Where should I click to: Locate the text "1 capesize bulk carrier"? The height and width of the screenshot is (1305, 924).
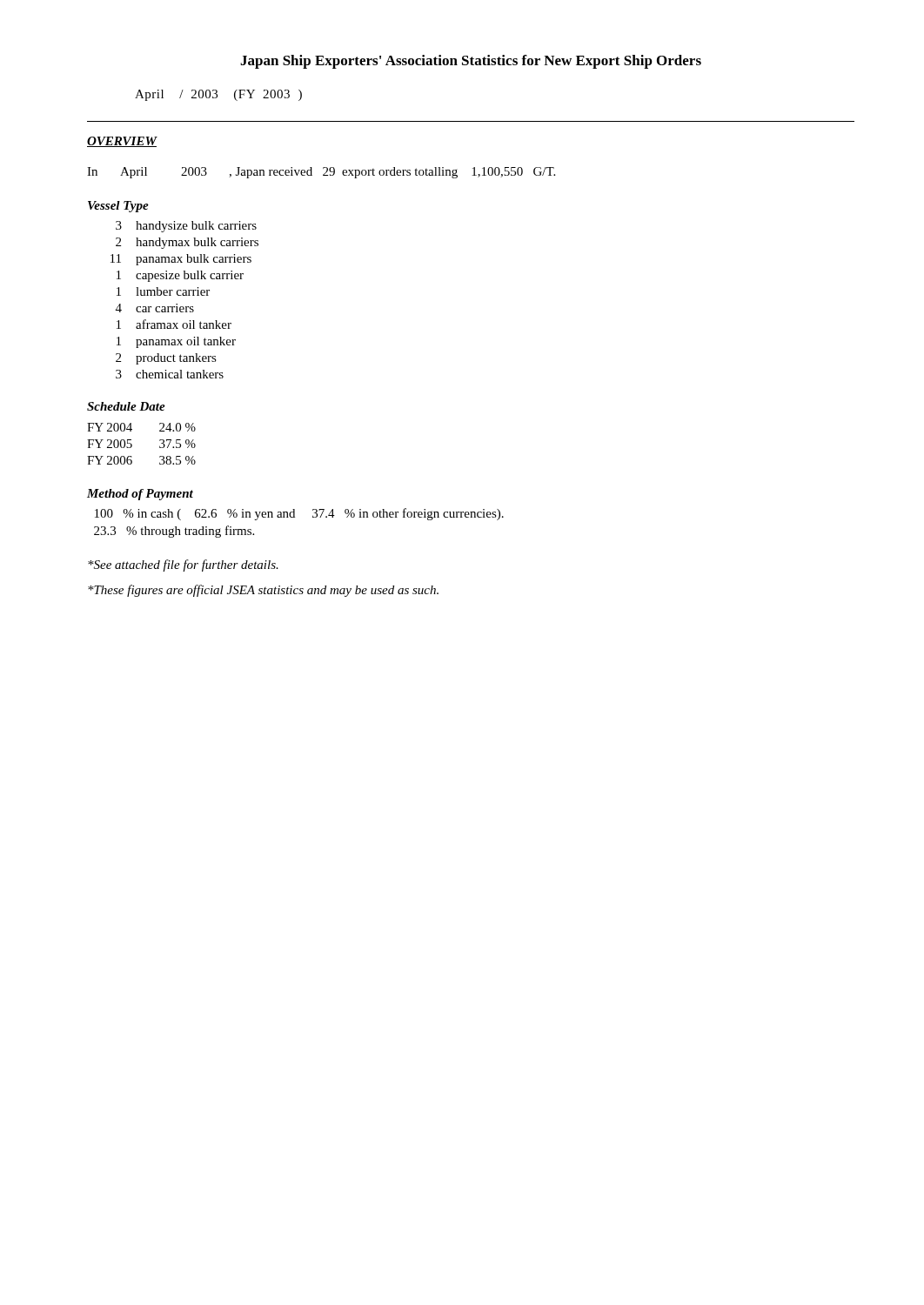tap(165, 275)
